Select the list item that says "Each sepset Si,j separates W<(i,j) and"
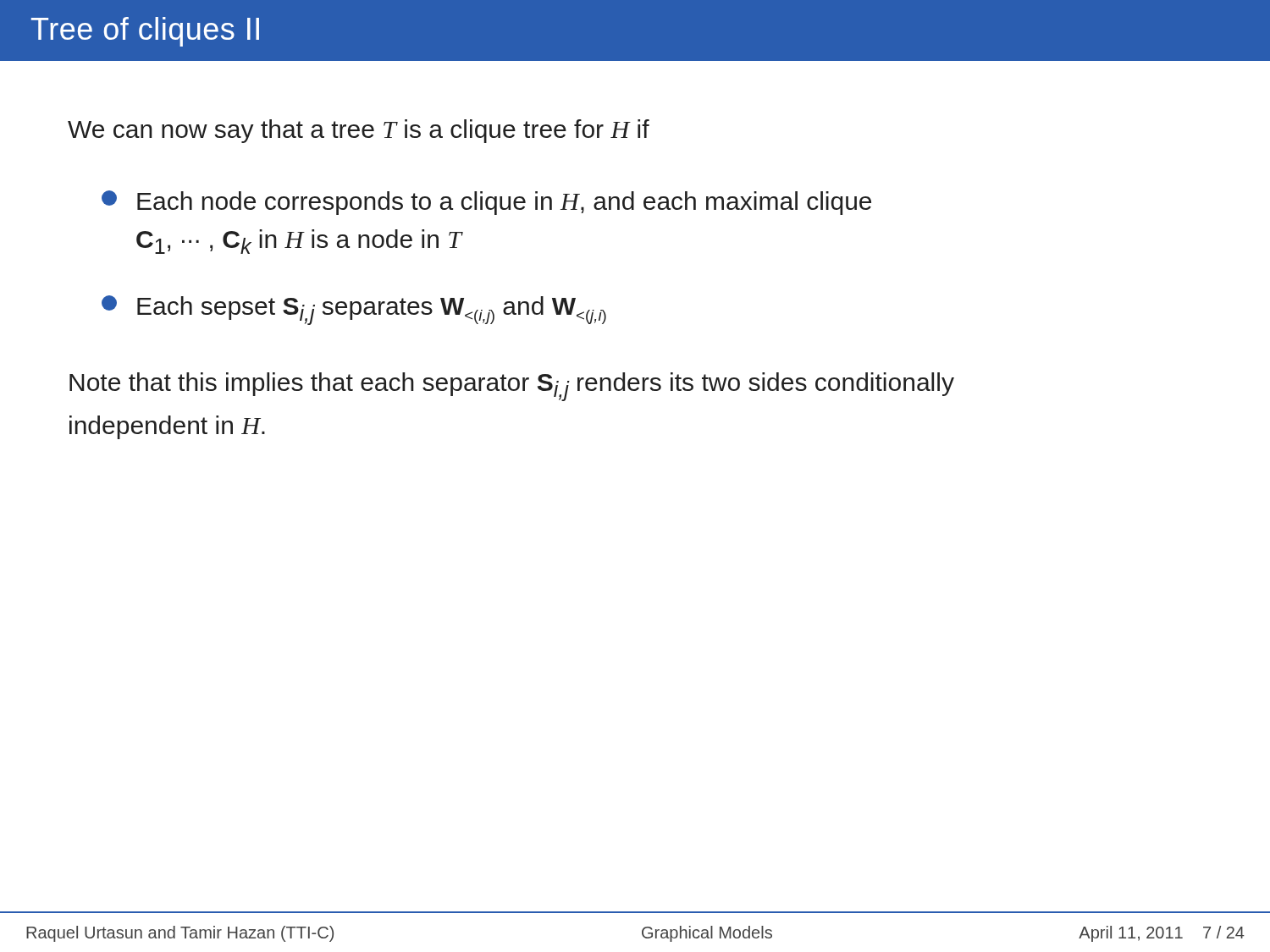Screen dimensions: 952x1270 pyautogui.click(x=354, y=310)
